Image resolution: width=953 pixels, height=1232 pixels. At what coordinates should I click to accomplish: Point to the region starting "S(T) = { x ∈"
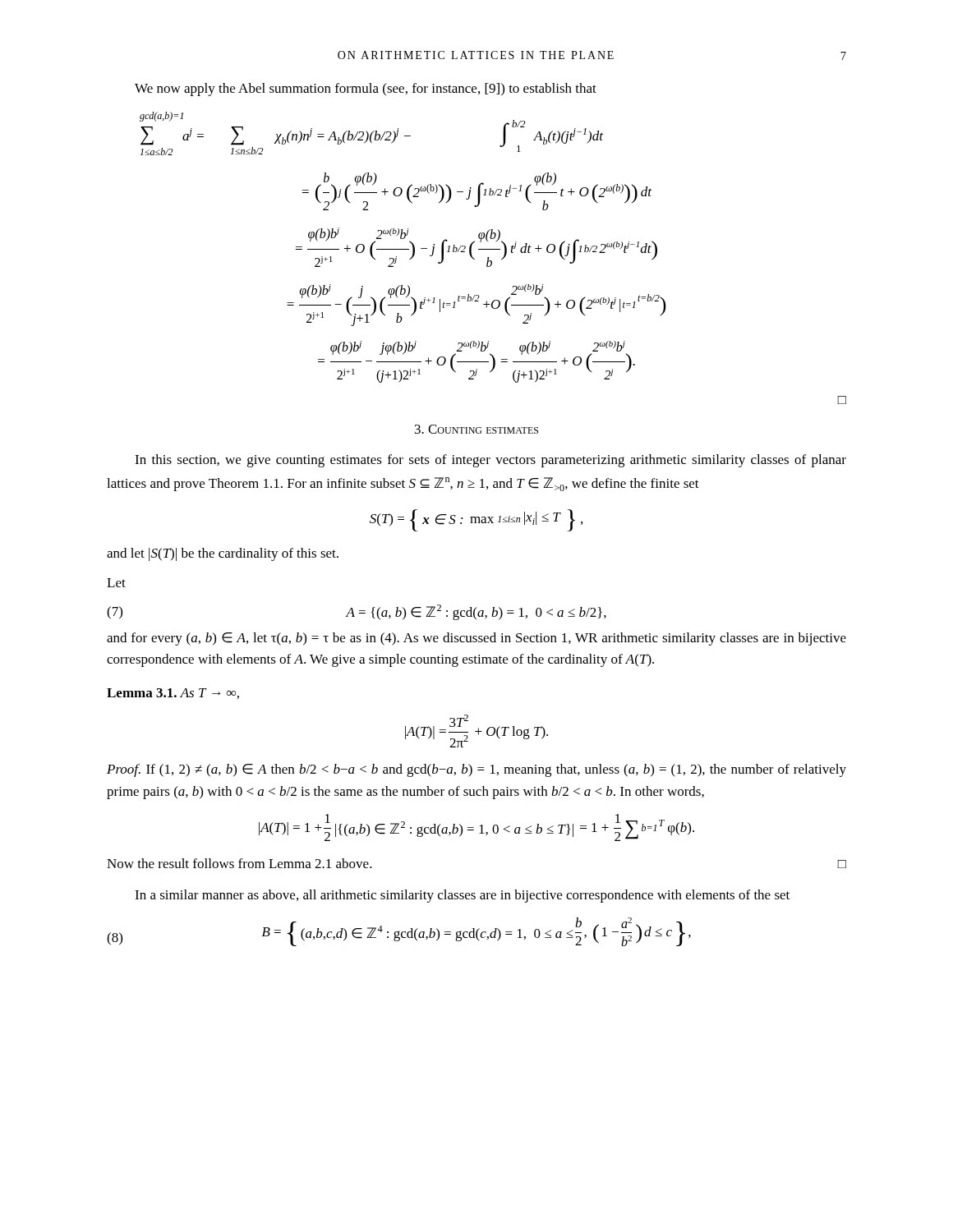point(476,519)
